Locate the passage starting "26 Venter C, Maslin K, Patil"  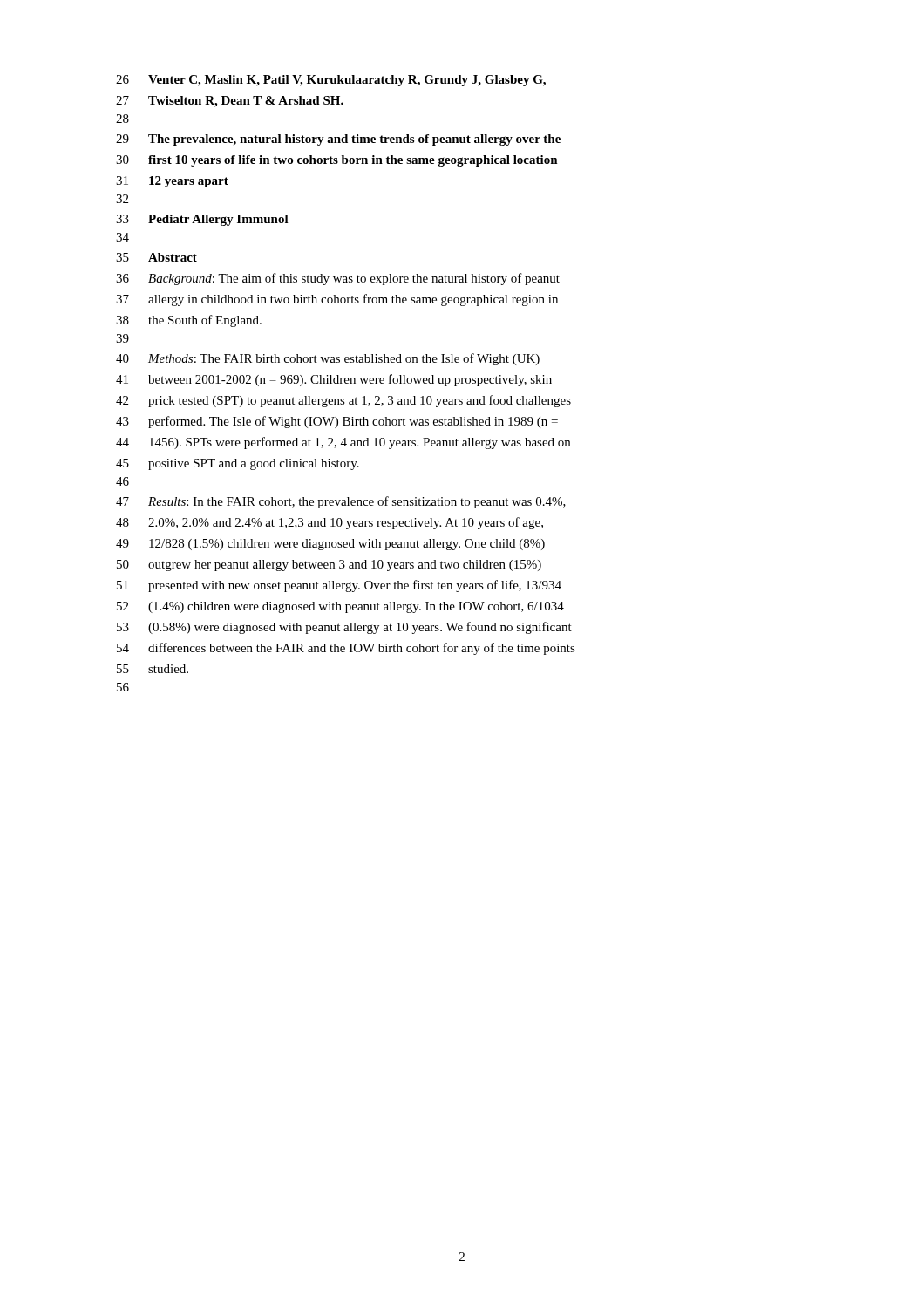pos(462,80)
